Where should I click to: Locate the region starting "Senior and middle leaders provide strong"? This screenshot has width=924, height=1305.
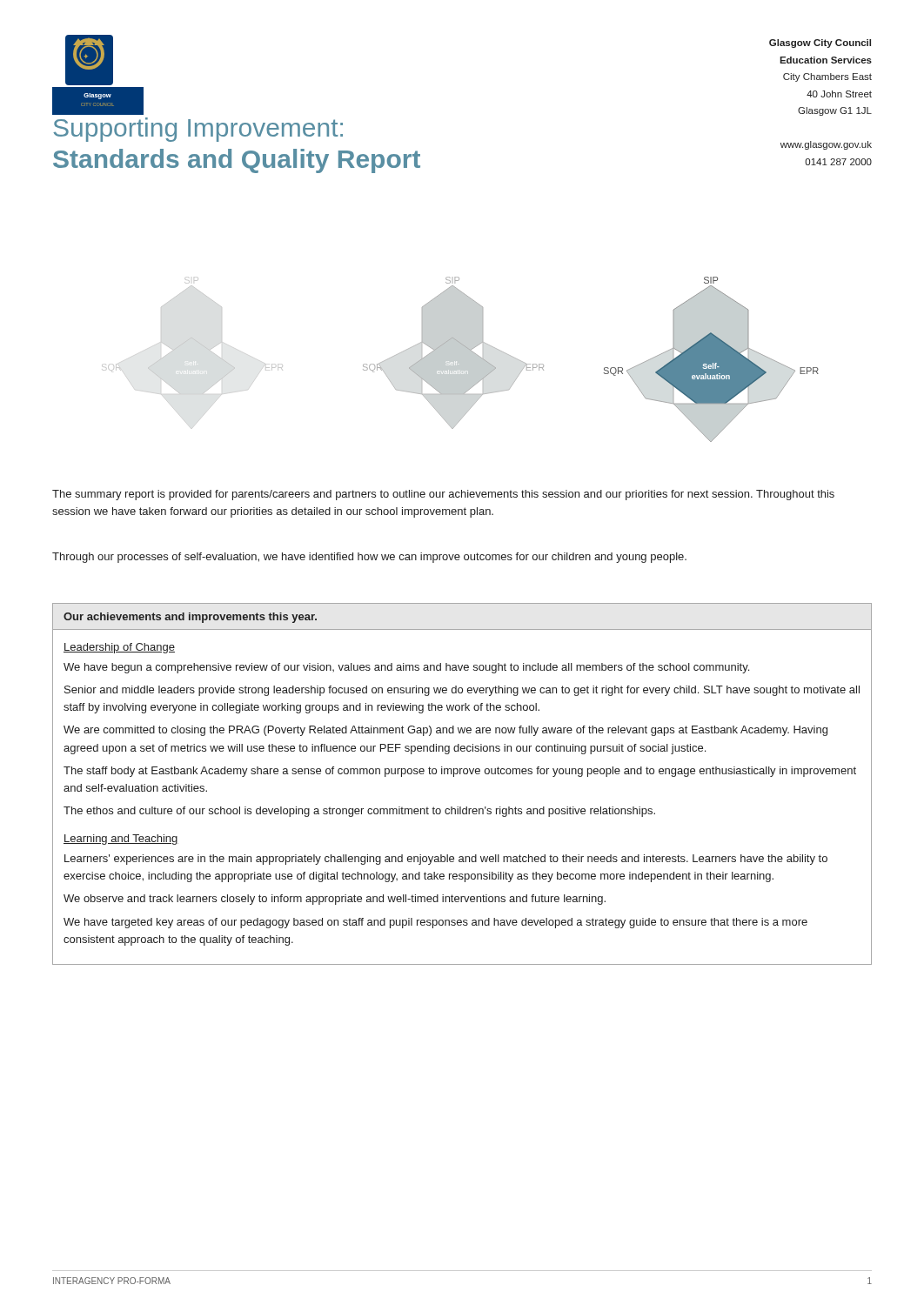pos(462,698)
